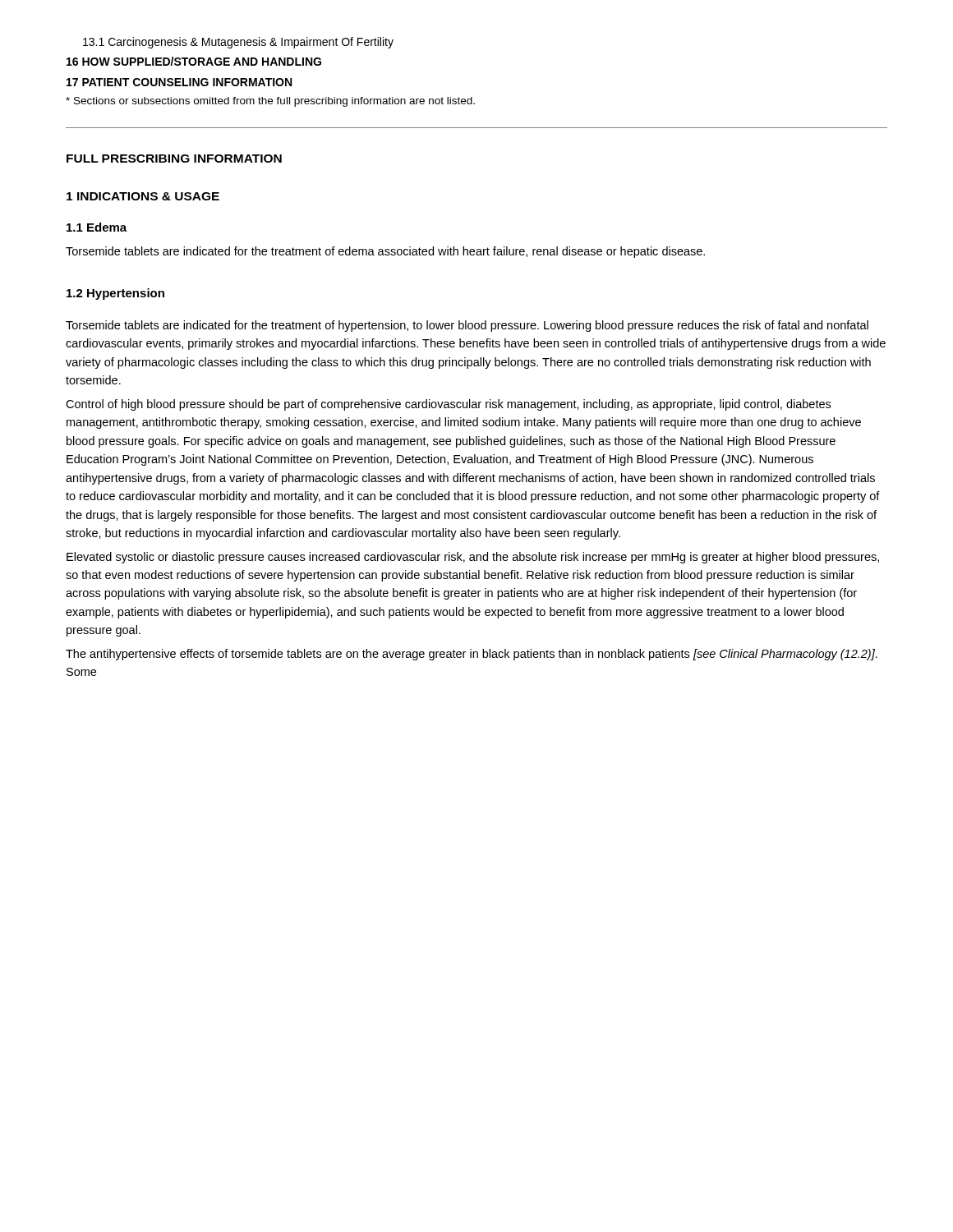Point to the text block starting "16 HOW SUPPLIED/STORAGE AND HANDLING"
Image resolution: width=953 pixels, height=1232 pixels.
click(x=194, y=62)
